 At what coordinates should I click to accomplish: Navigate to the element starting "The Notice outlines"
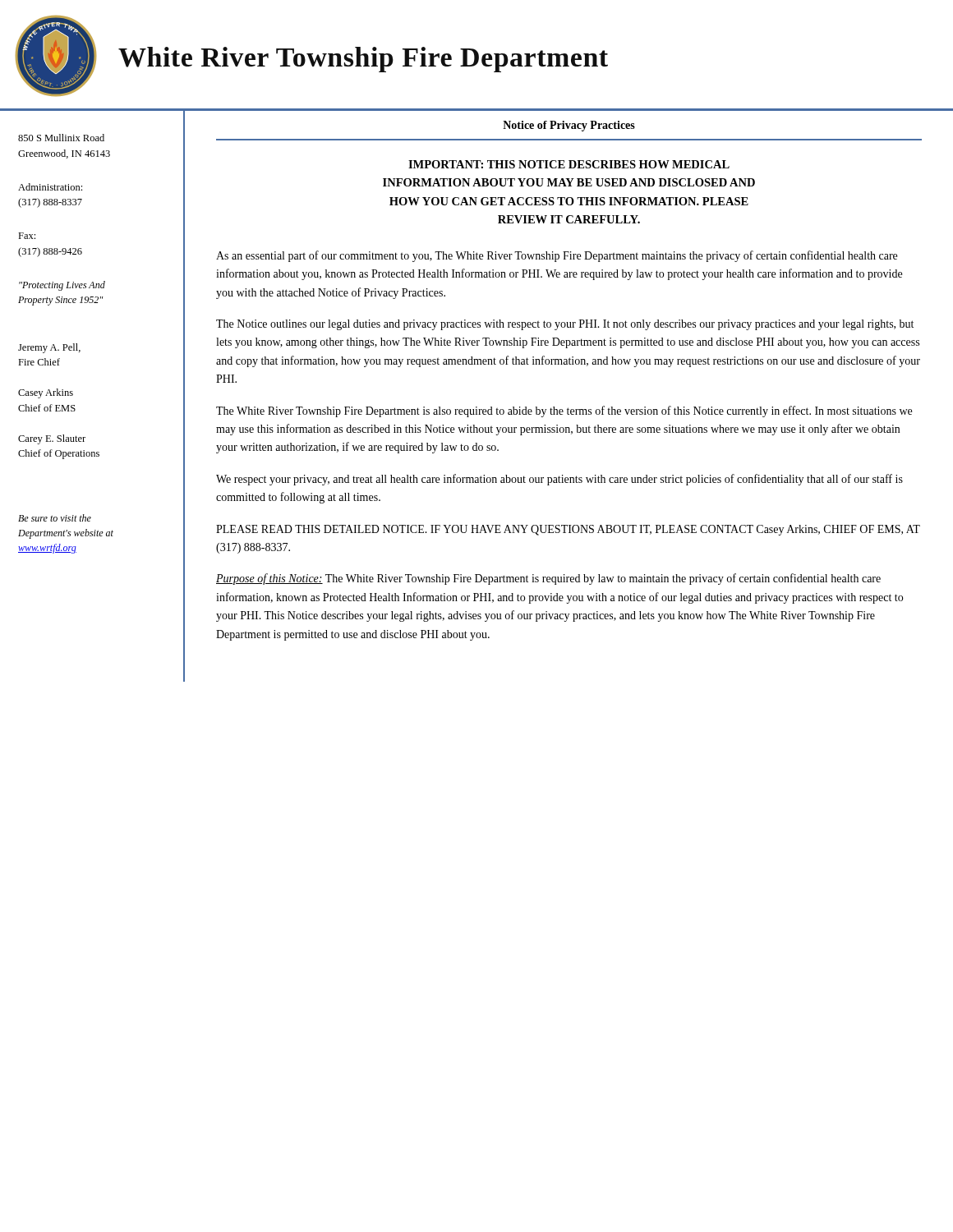pyautogui.click(x=568, y=352)
